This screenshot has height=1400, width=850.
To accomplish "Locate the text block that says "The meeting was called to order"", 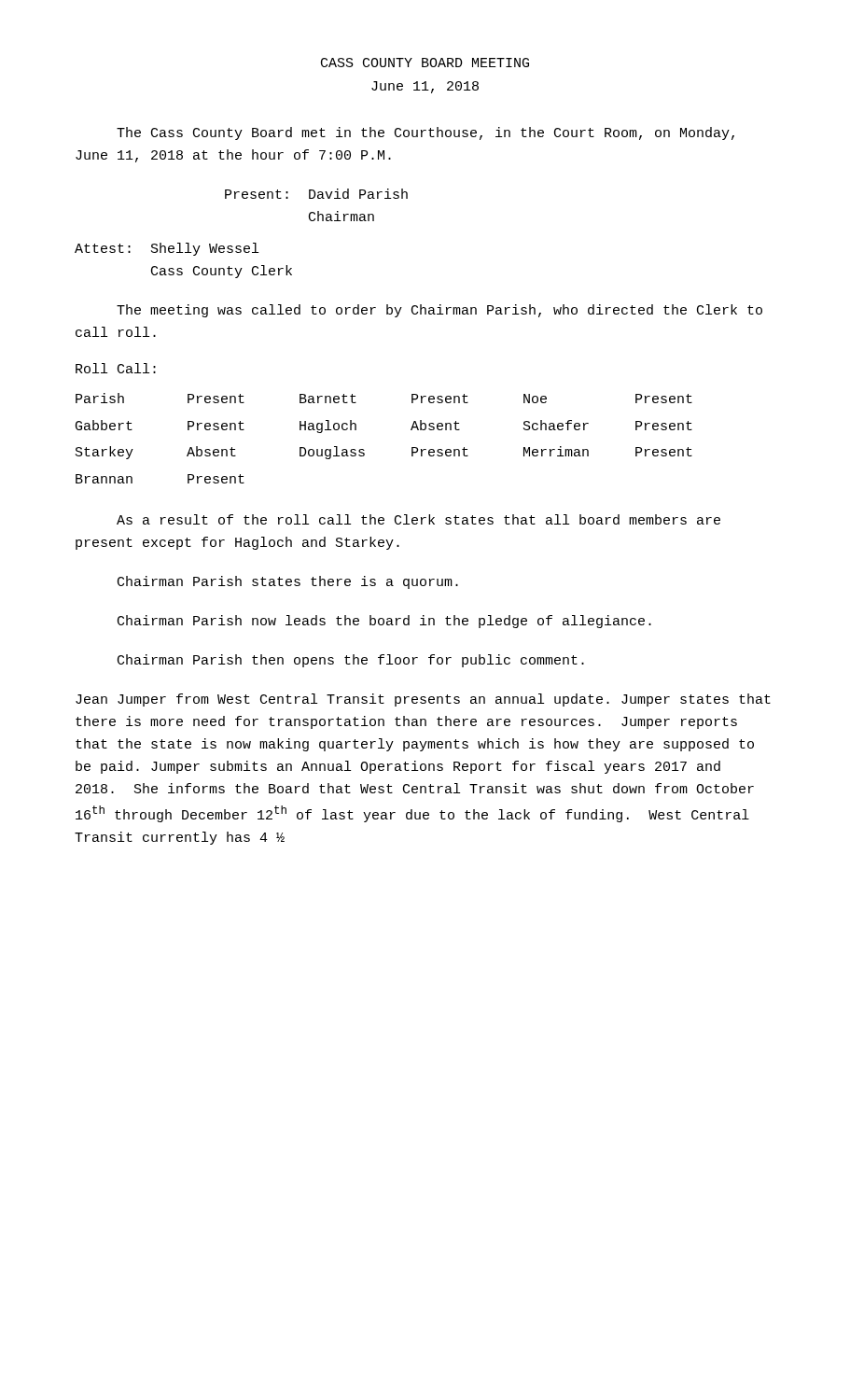I will click(x=419, y=322).
